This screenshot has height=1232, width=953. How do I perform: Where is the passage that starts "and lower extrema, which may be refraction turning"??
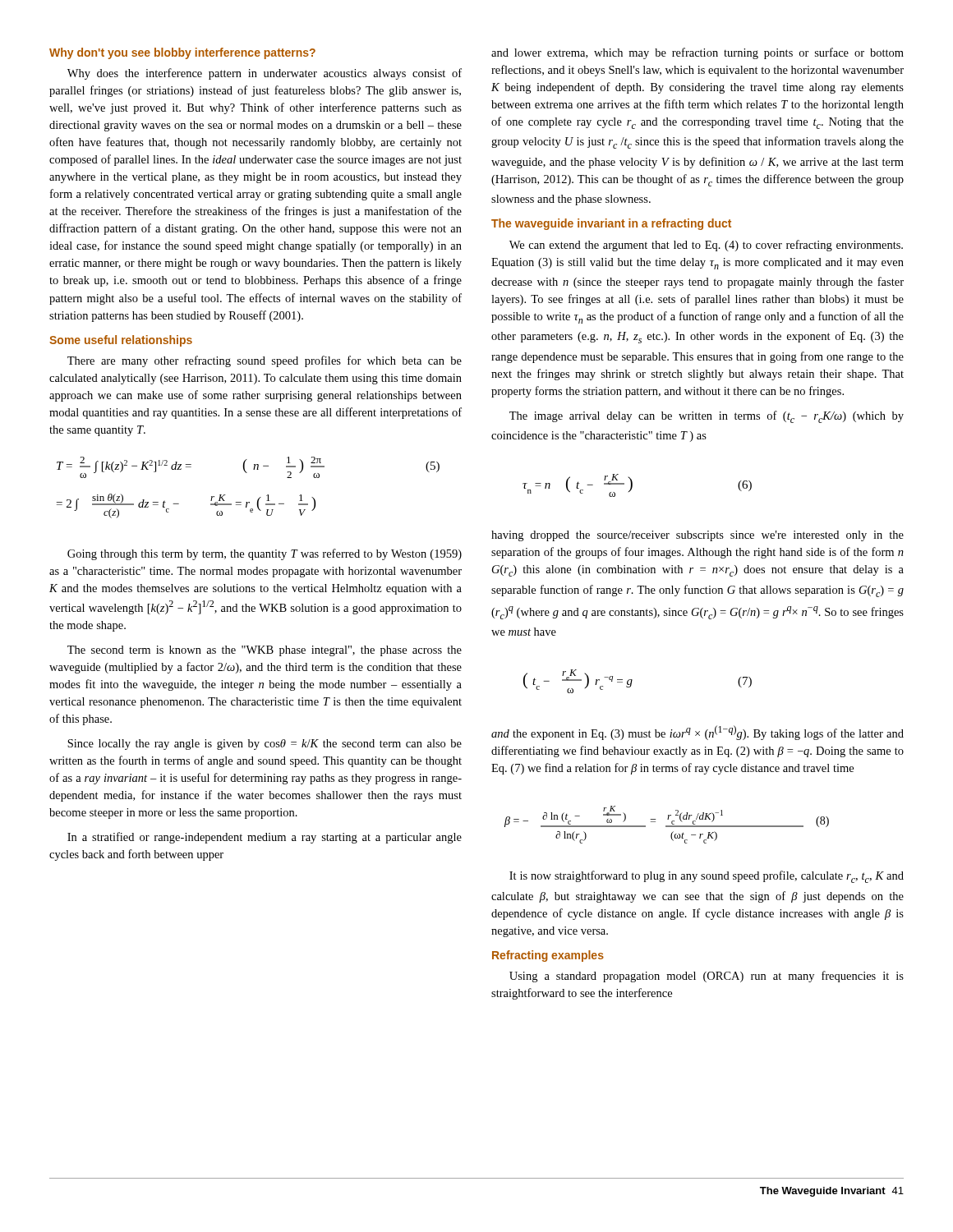click(x=698, y=126)
